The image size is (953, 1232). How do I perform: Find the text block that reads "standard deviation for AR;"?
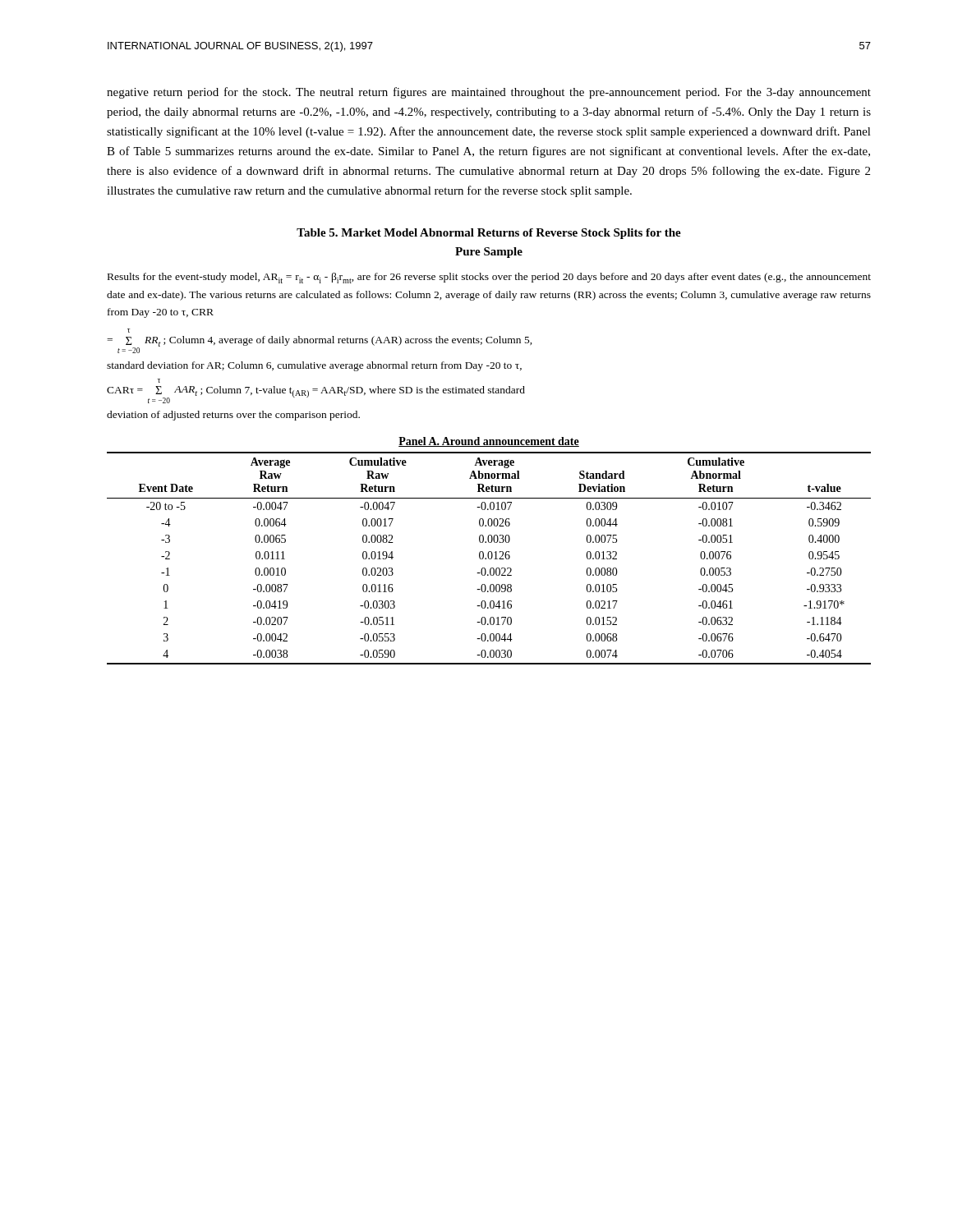click(314, 365)
